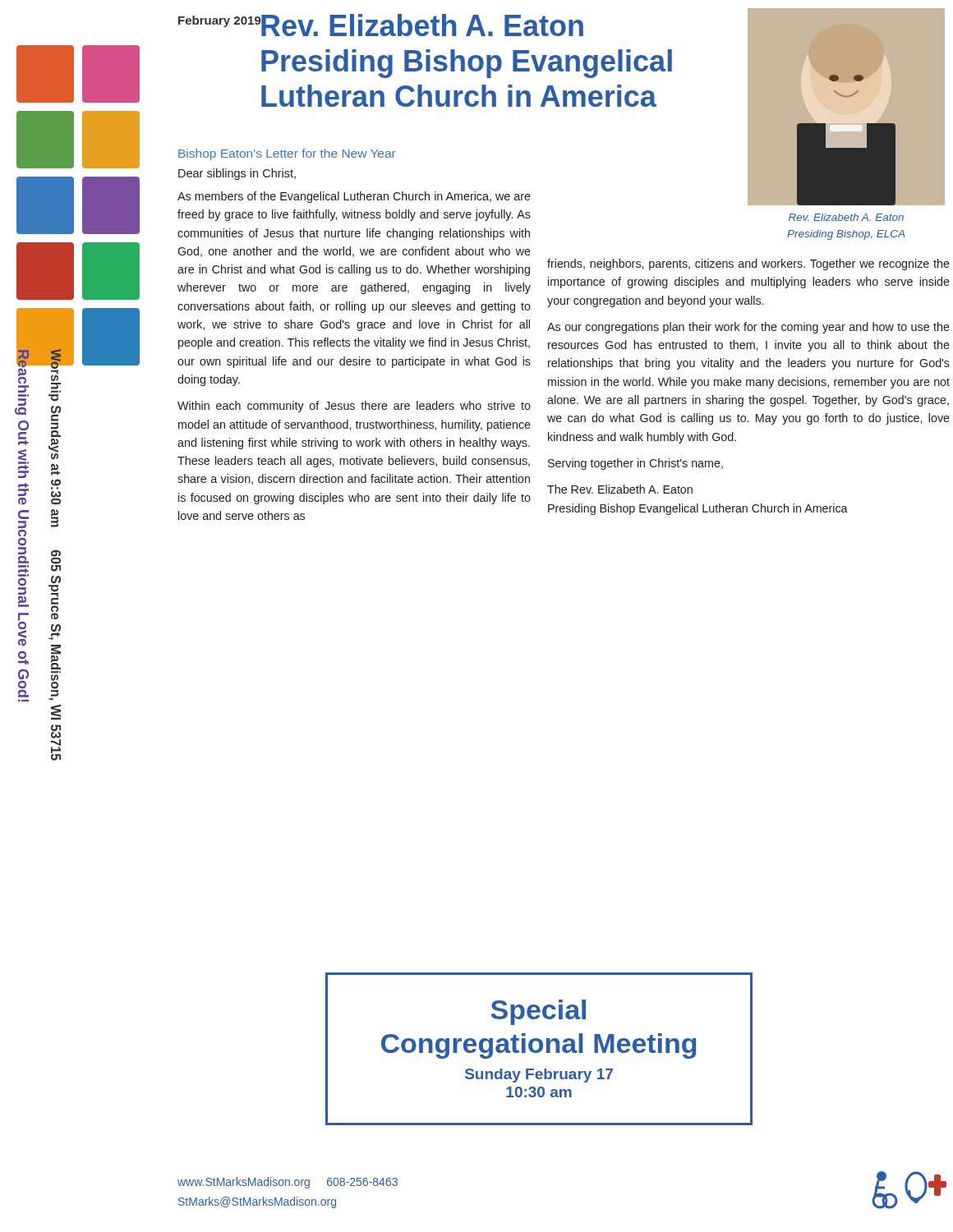Select the photo
The width and height of the screenshot is (953, 1232).
(846, 107)
